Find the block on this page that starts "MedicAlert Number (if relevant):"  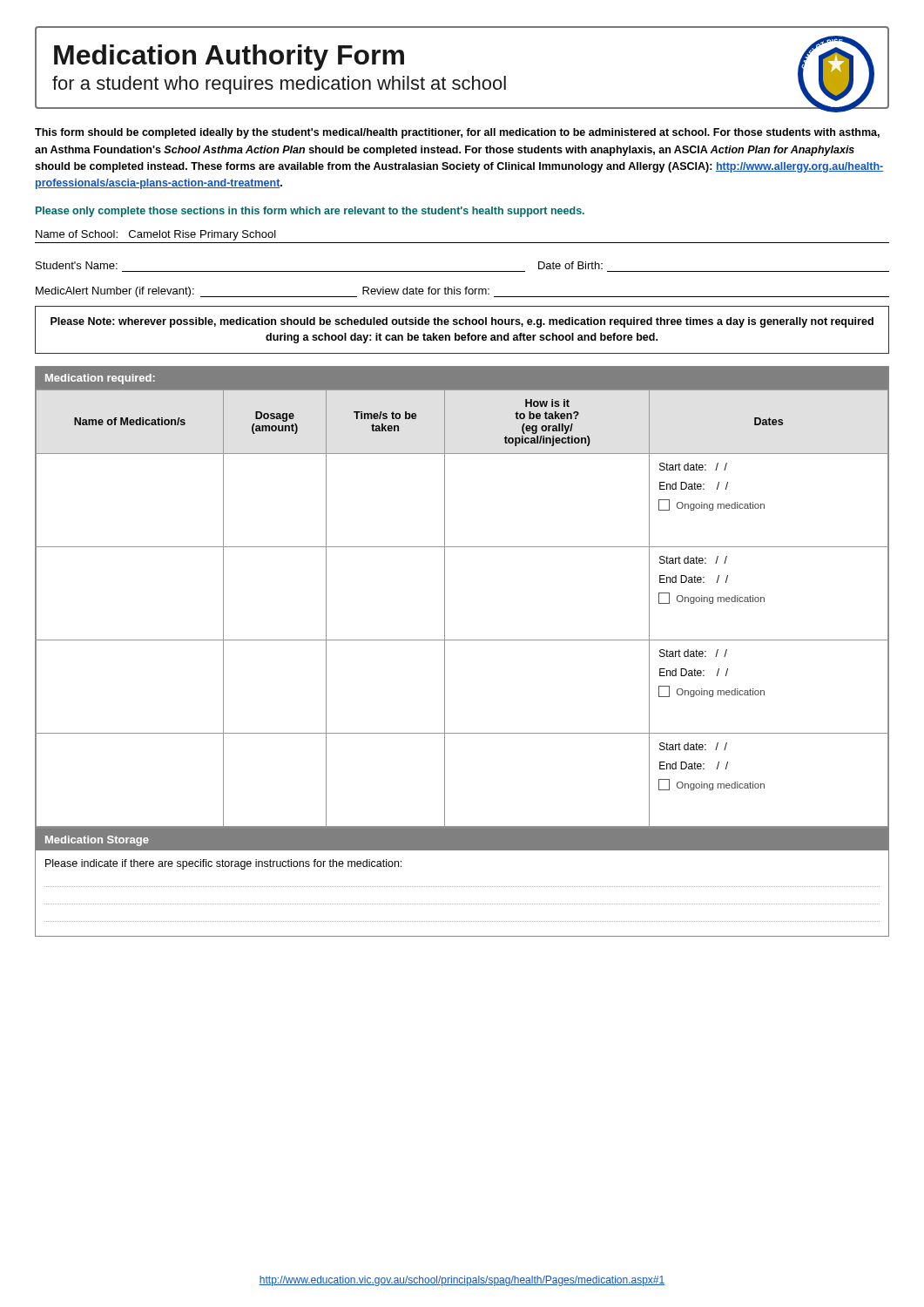point(462,289)
